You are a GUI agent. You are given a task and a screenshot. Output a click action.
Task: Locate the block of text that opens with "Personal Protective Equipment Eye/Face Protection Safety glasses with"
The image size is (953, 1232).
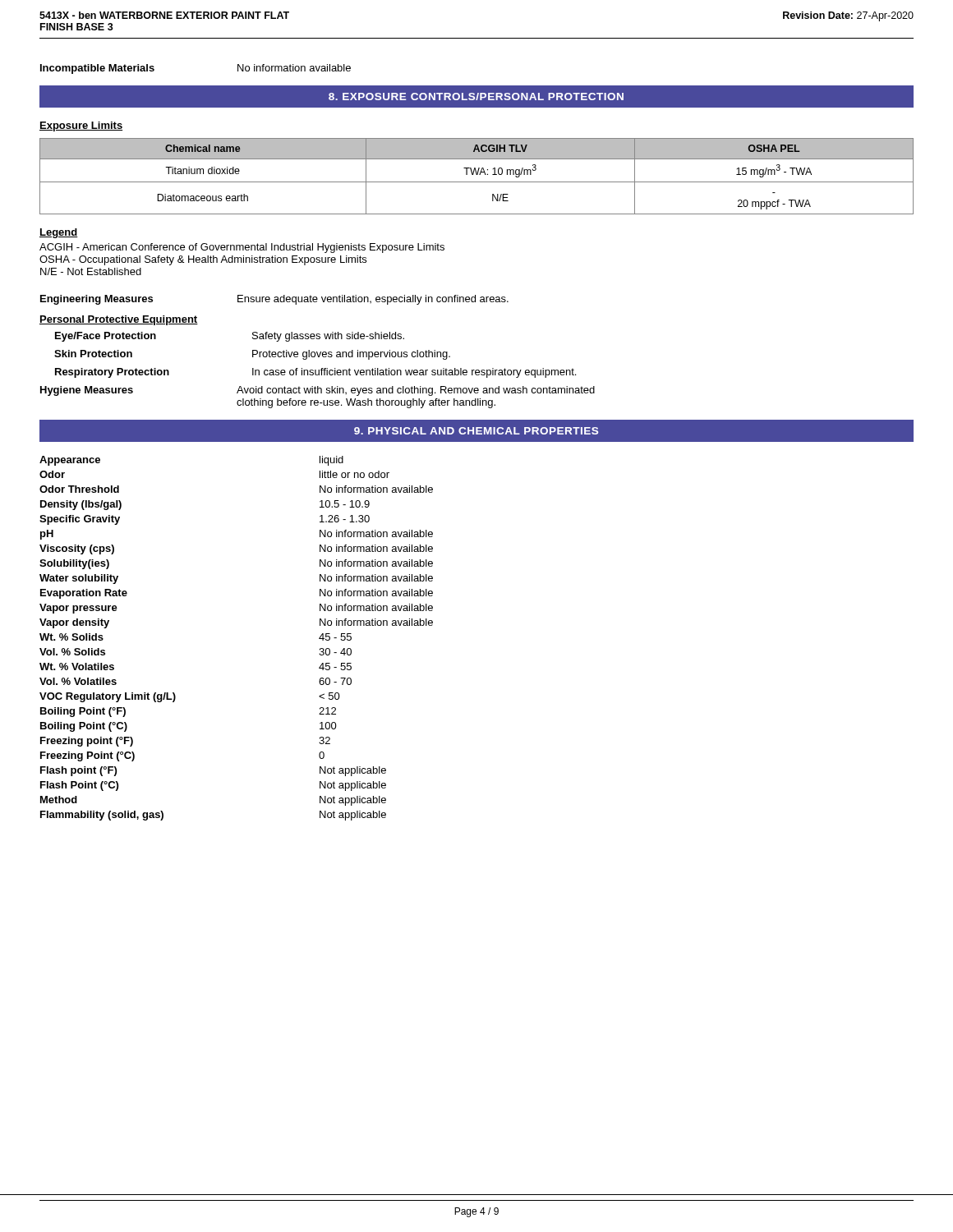pyautogui.click(x=119, y=320)
